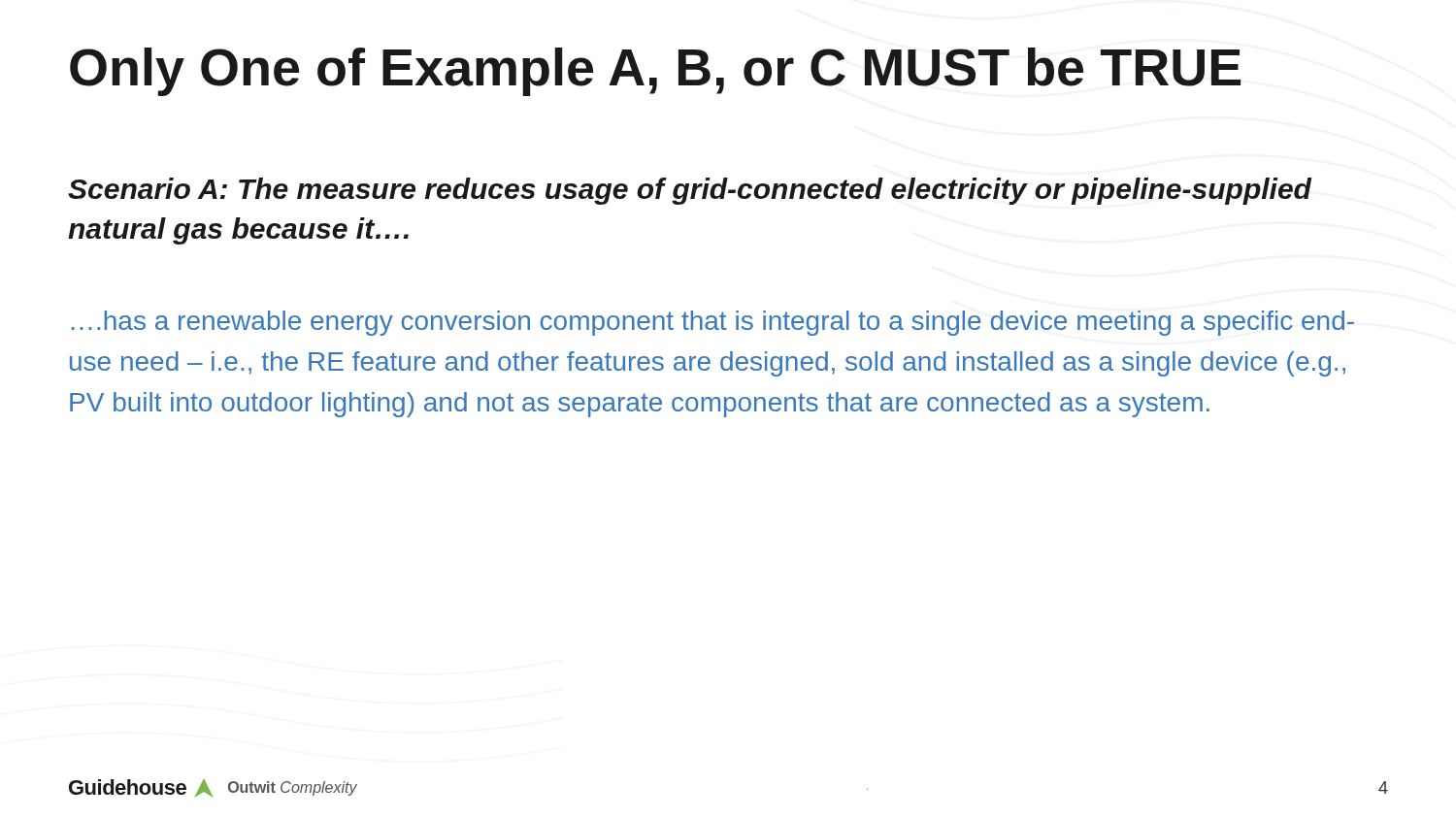The image size is (1456, 819).
Task: Click on the text starting "Scenario A: The measure"
Action: point(728,209)
